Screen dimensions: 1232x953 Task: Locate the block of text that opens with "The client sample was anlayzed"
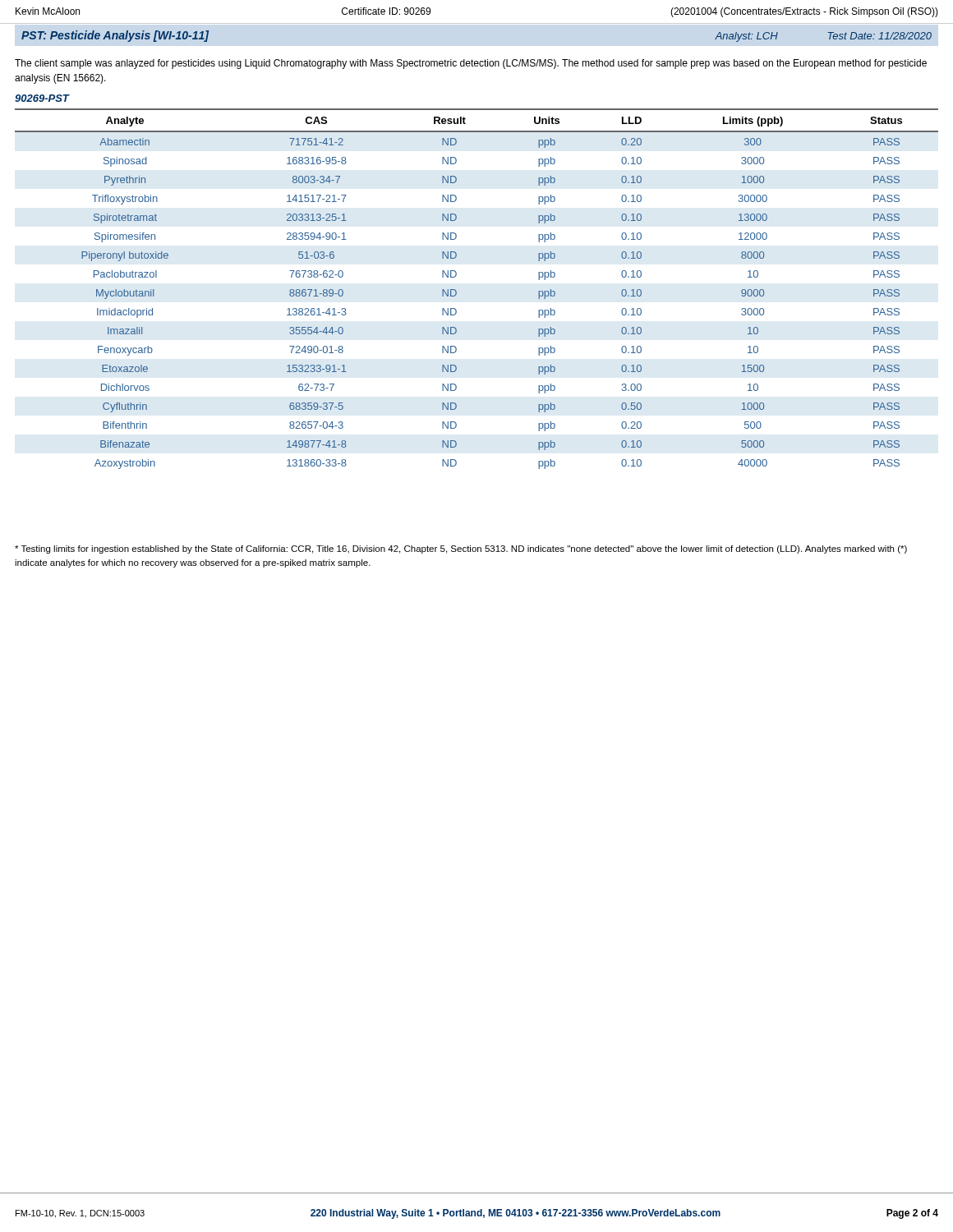[x=471, y=71]
